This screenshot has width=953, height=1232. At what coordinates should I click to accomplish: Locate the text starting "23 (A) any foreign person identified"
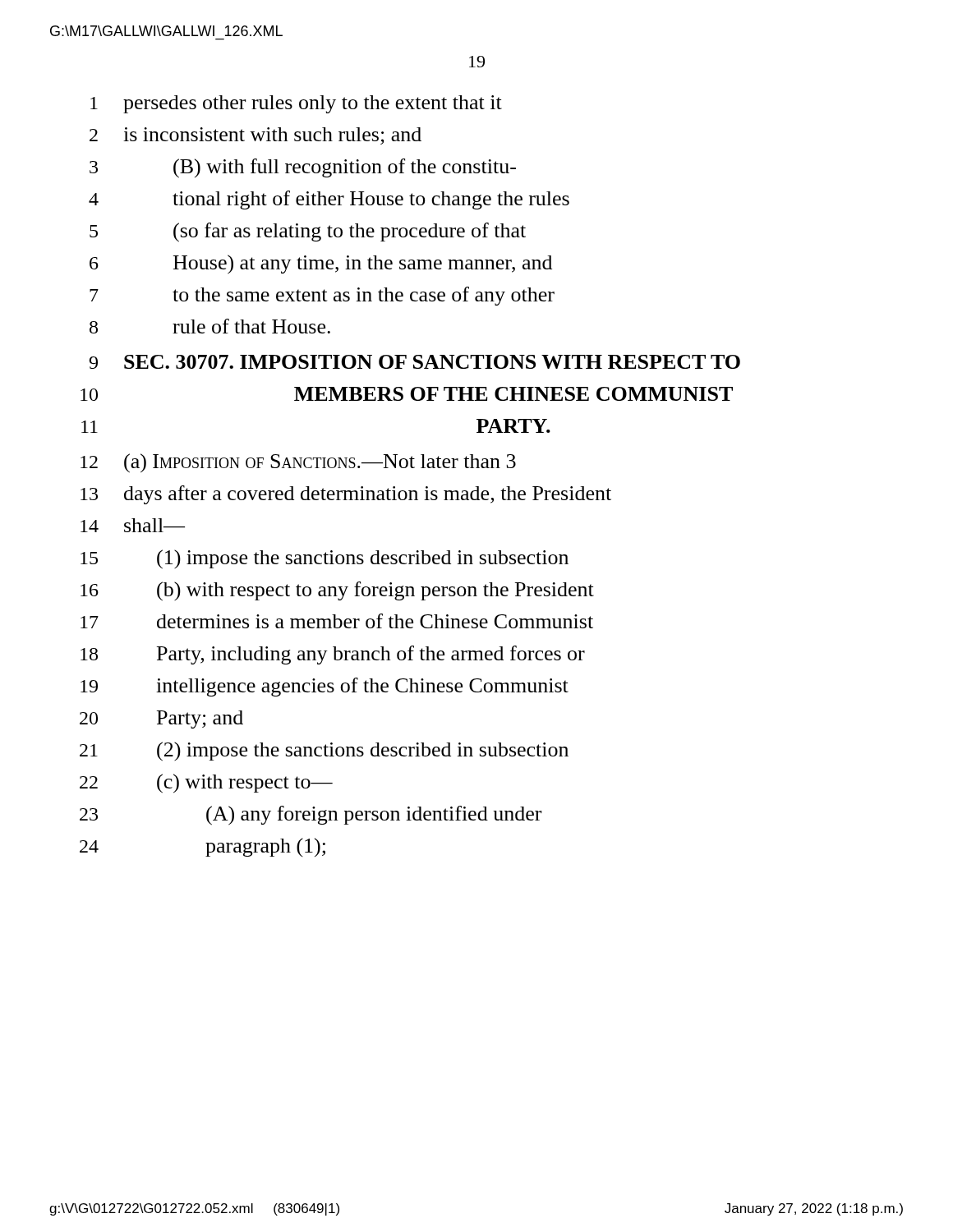pyautogui.click(x=476, y=813)
